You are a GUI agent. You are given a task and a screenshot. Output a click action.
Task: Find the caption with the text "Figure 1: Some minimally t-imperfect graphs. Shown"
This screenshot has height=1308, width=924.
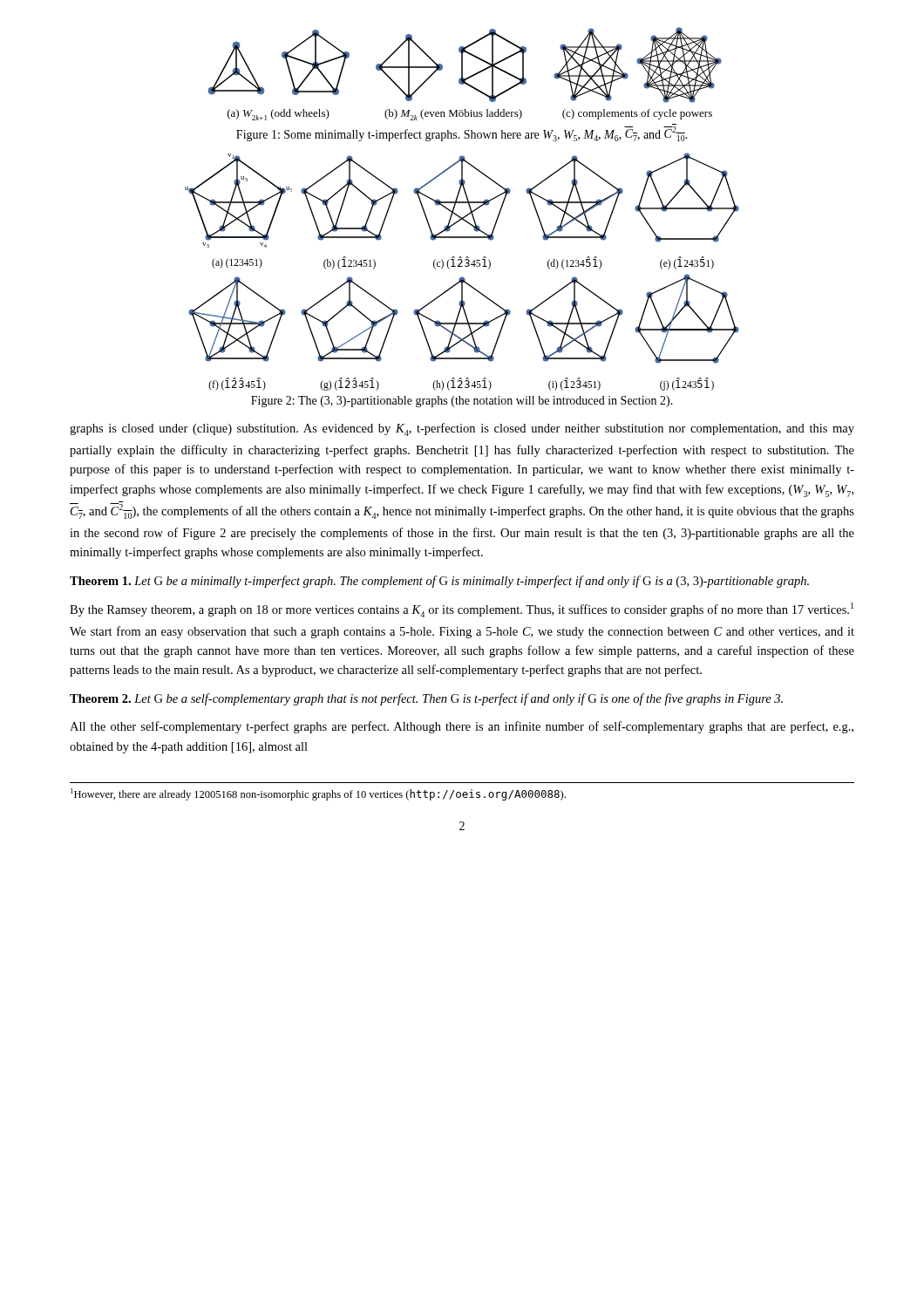tap(462, 134)
